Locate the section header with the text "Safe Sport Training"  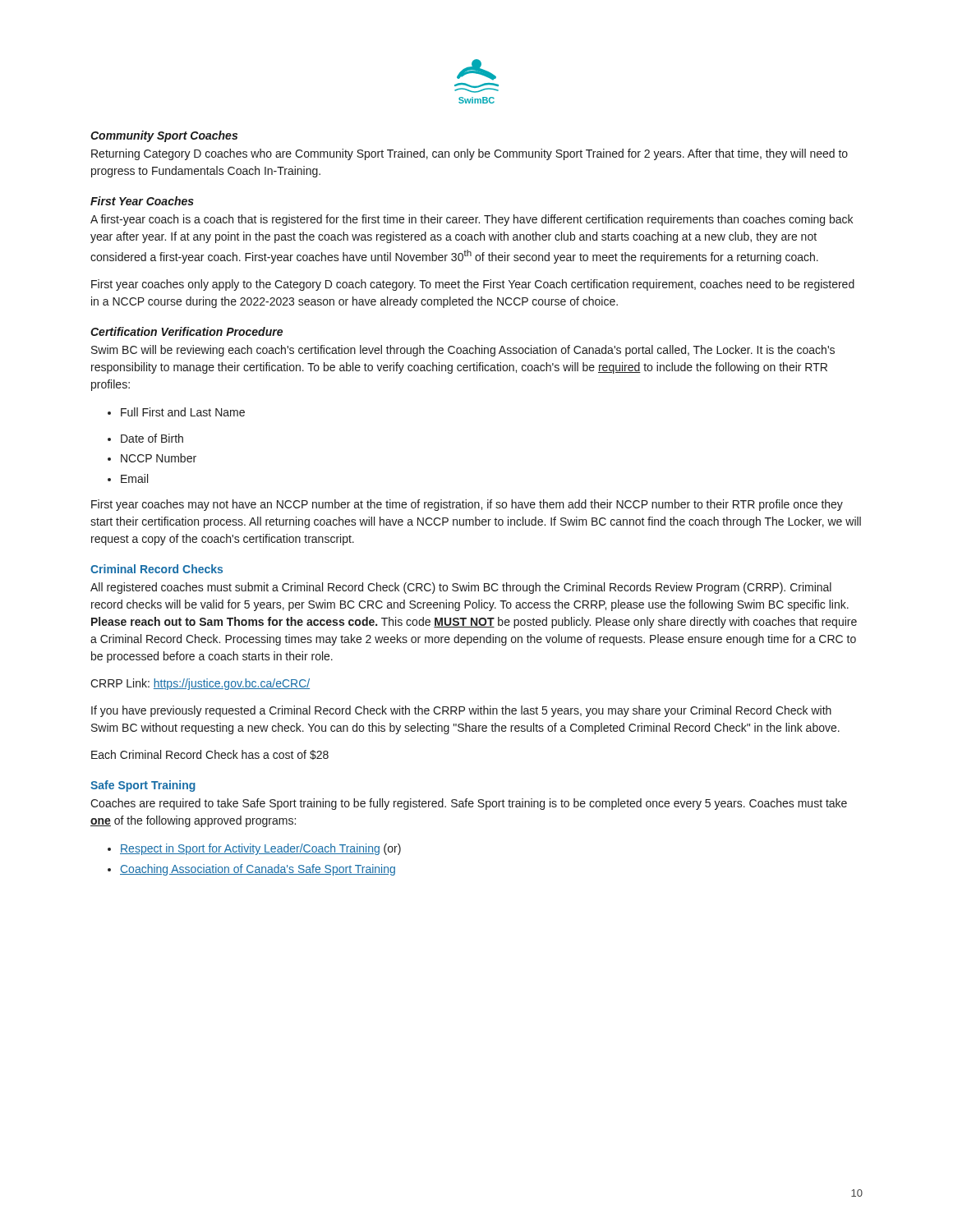tap(143, 785)
